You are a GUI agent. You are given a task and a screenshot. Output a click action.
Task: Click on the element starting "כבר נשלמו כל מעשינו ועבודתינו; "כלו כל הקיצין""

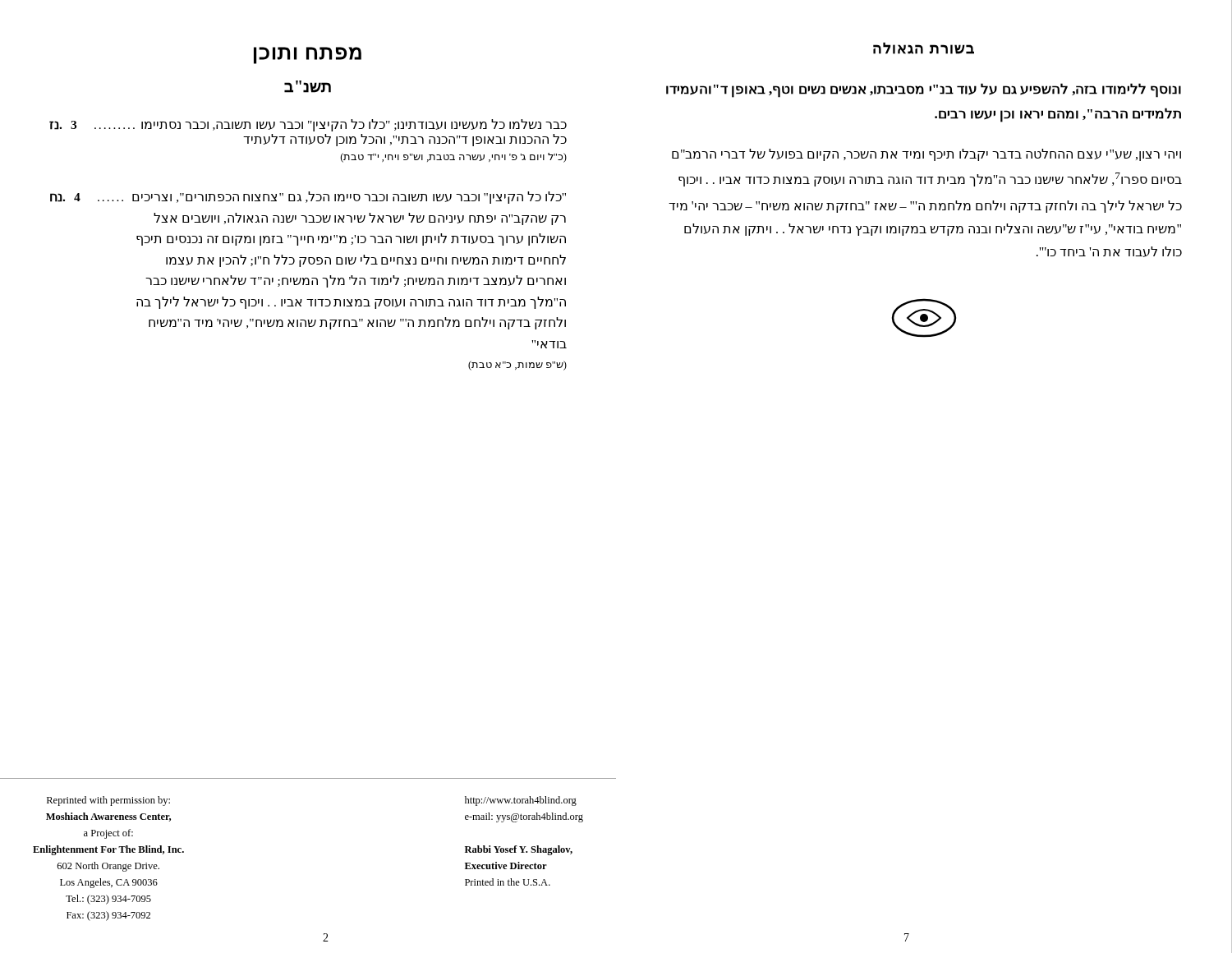(x=308, y=141)
